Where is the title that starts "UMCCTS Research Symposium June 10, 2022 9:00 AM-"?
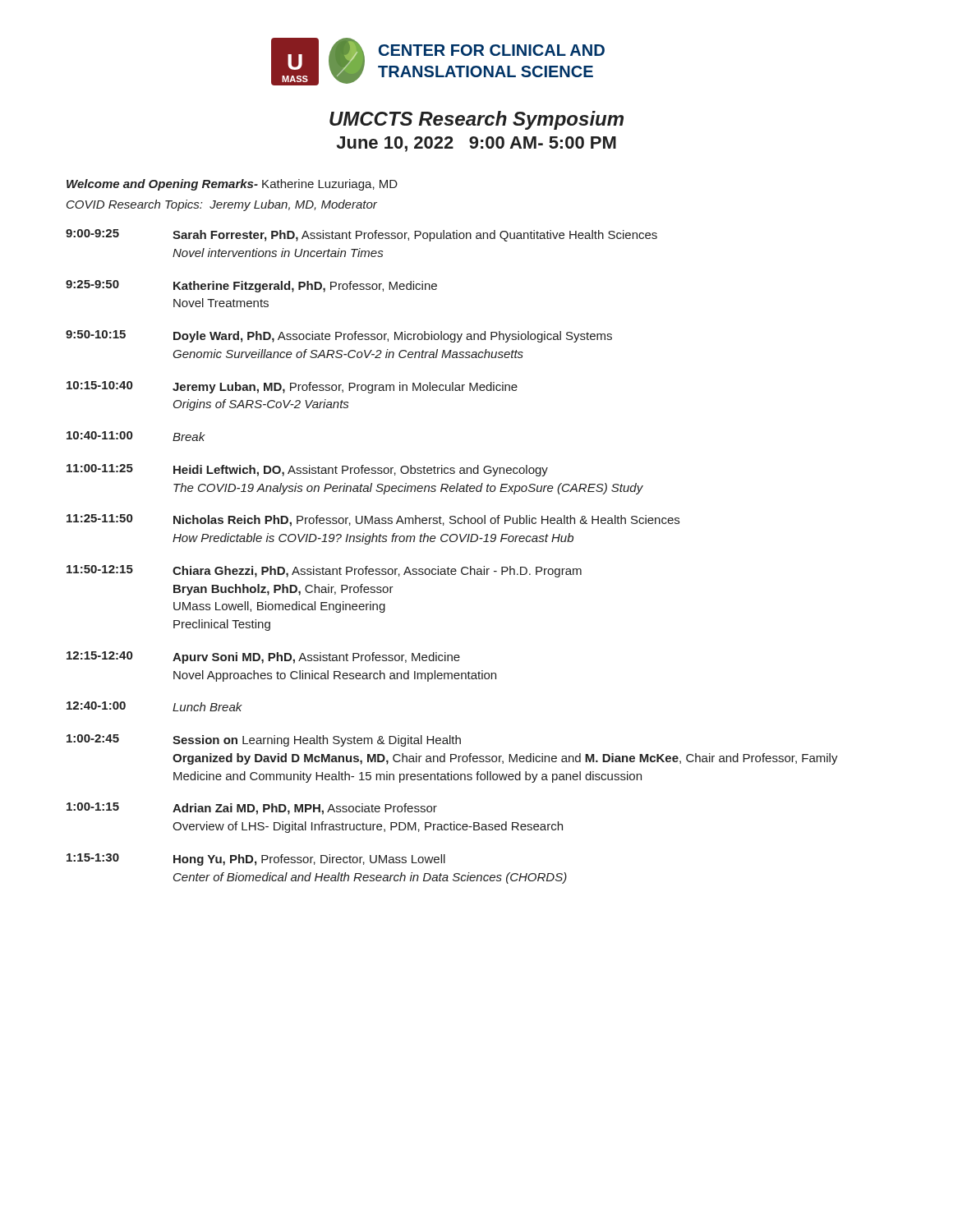953x1232 pixels. [476, 131]
